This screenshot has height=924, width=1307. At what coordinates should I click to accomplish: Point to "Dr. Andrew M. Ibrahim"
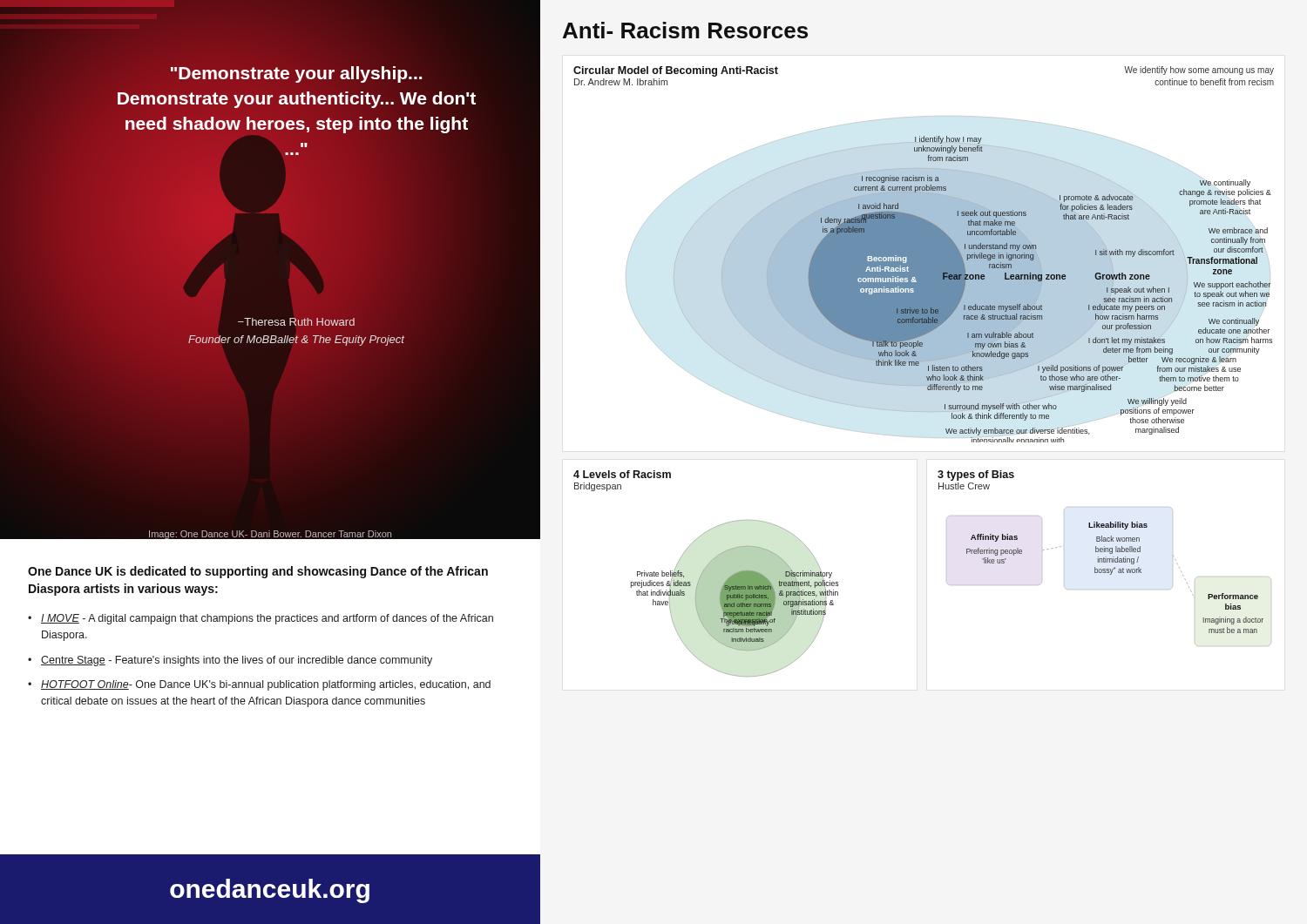pyautogui.click(x=621, y=82)
